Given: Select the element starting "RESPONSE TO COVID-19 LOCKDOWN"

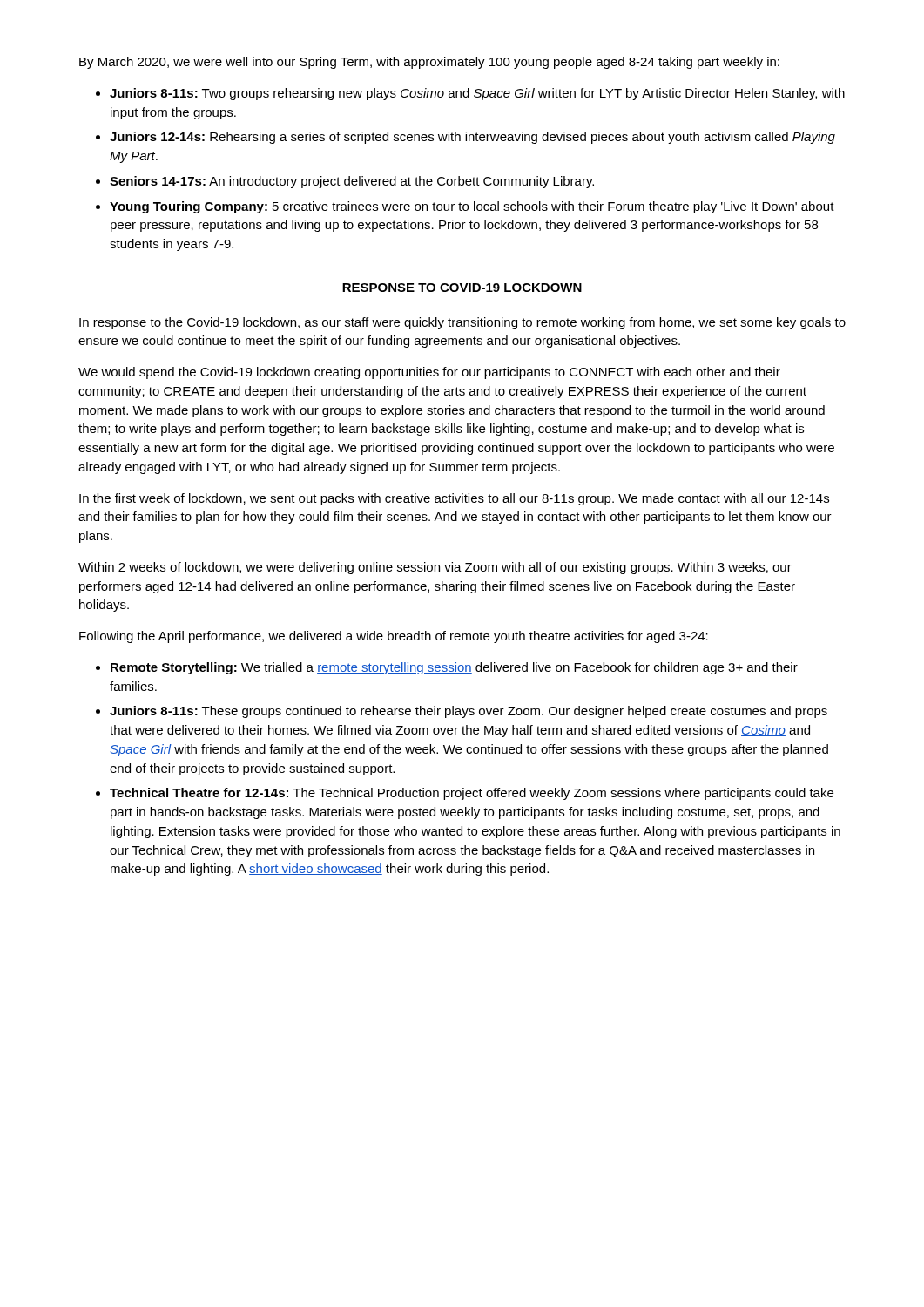Looking at the screenshot, I should pos(462,287).
